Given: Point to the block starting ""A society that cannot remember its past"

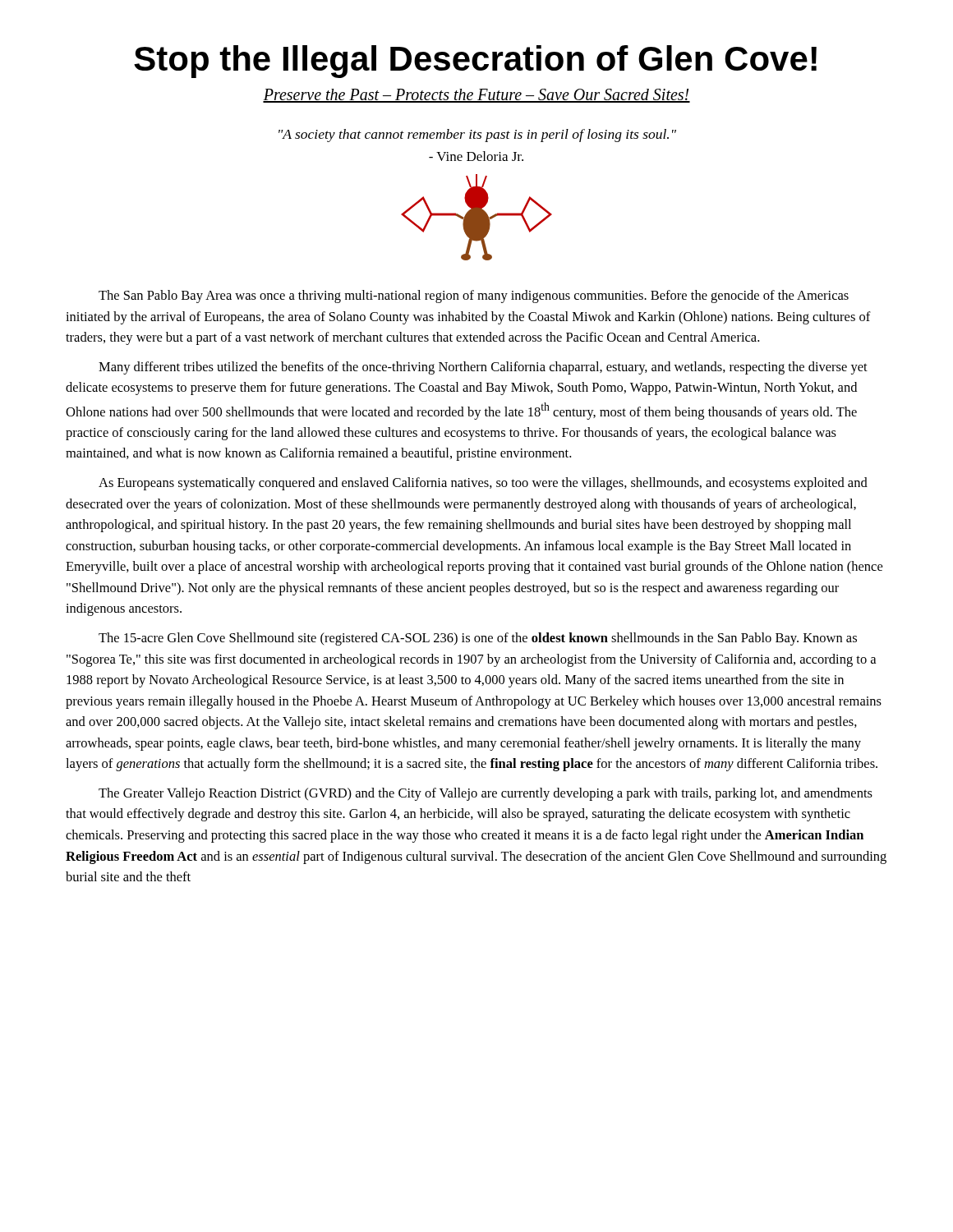Looking at the screenshot, I should (476, 145).
